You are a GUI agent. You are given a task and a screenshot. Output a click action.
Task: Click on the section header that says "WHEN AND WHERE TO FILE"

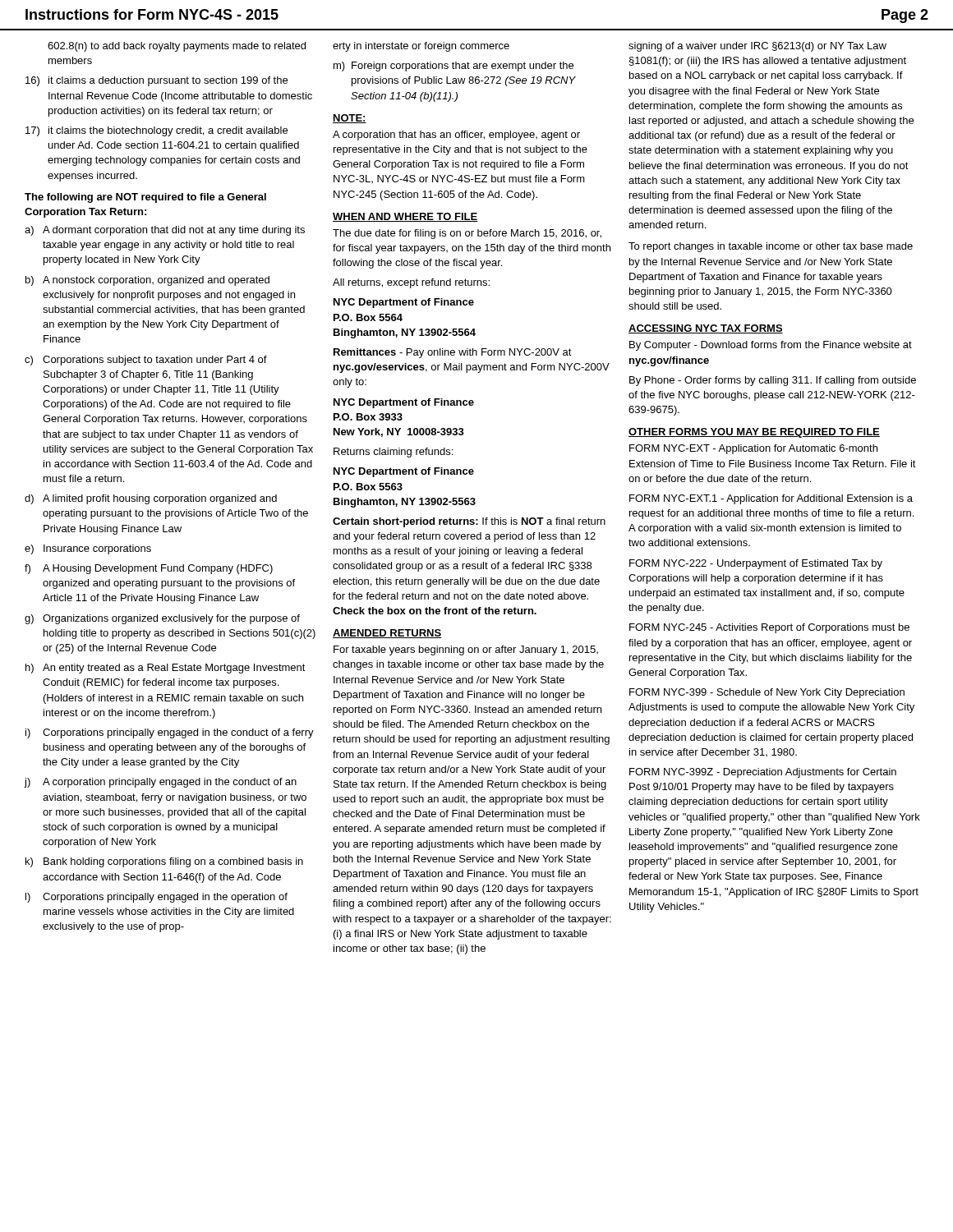(x=405, y=216)
